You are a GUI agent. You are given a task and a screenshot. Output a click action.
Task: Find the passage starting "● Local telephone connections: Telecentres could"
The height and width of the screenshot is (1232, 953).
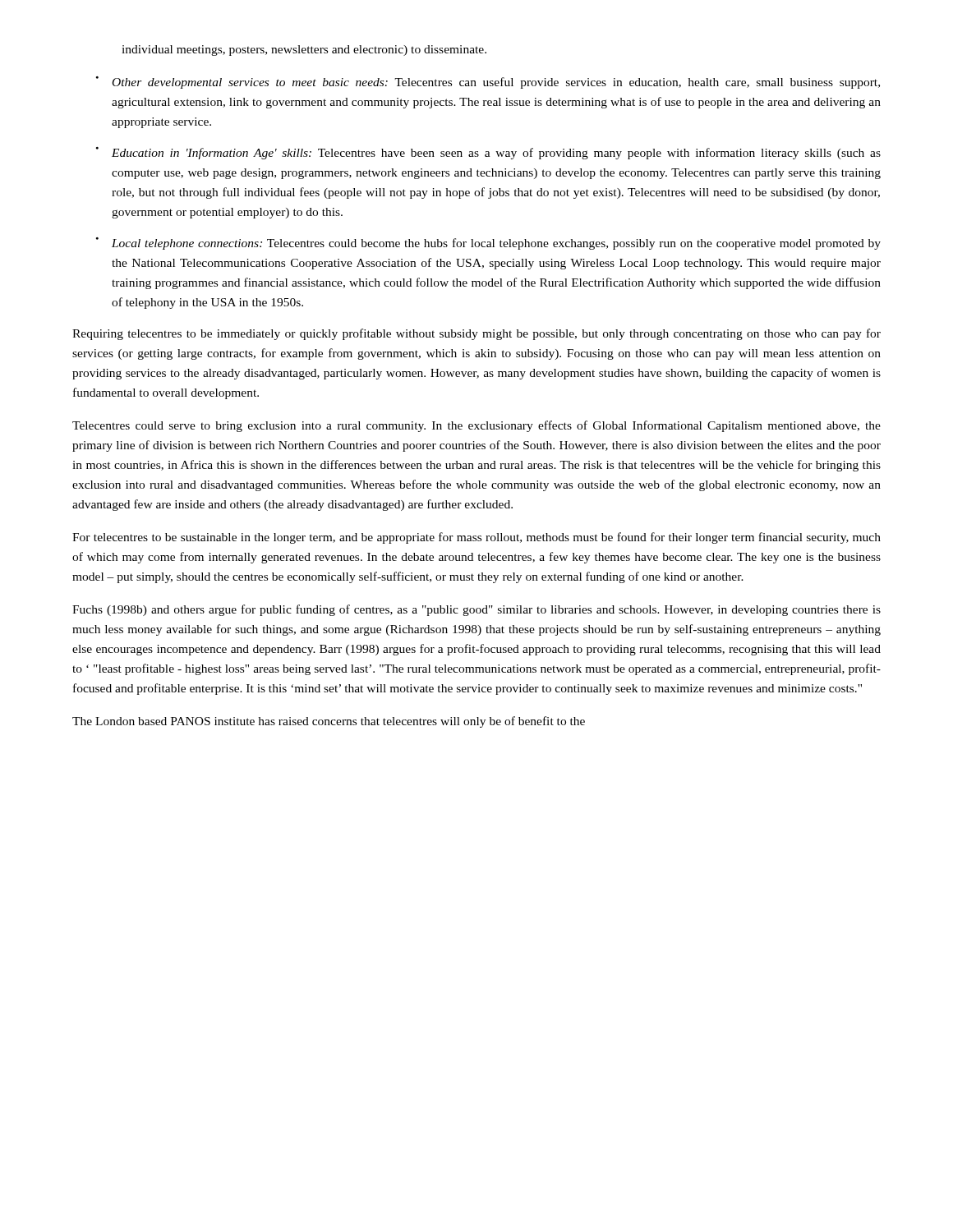(x=488, y=273)
